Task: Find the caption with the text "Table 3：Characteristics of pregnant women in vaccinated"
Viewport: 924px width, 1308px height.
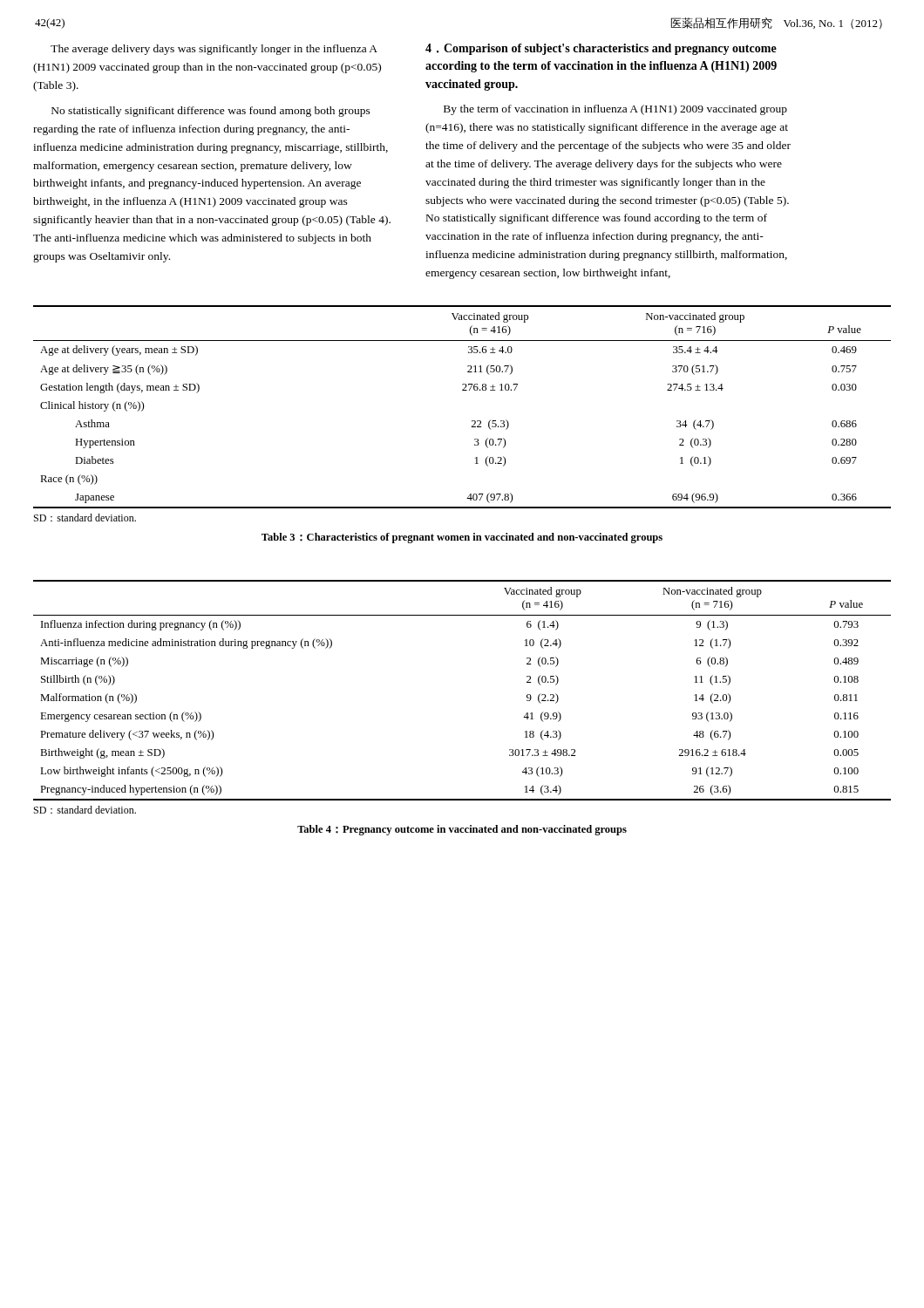Action: [462, 537]
